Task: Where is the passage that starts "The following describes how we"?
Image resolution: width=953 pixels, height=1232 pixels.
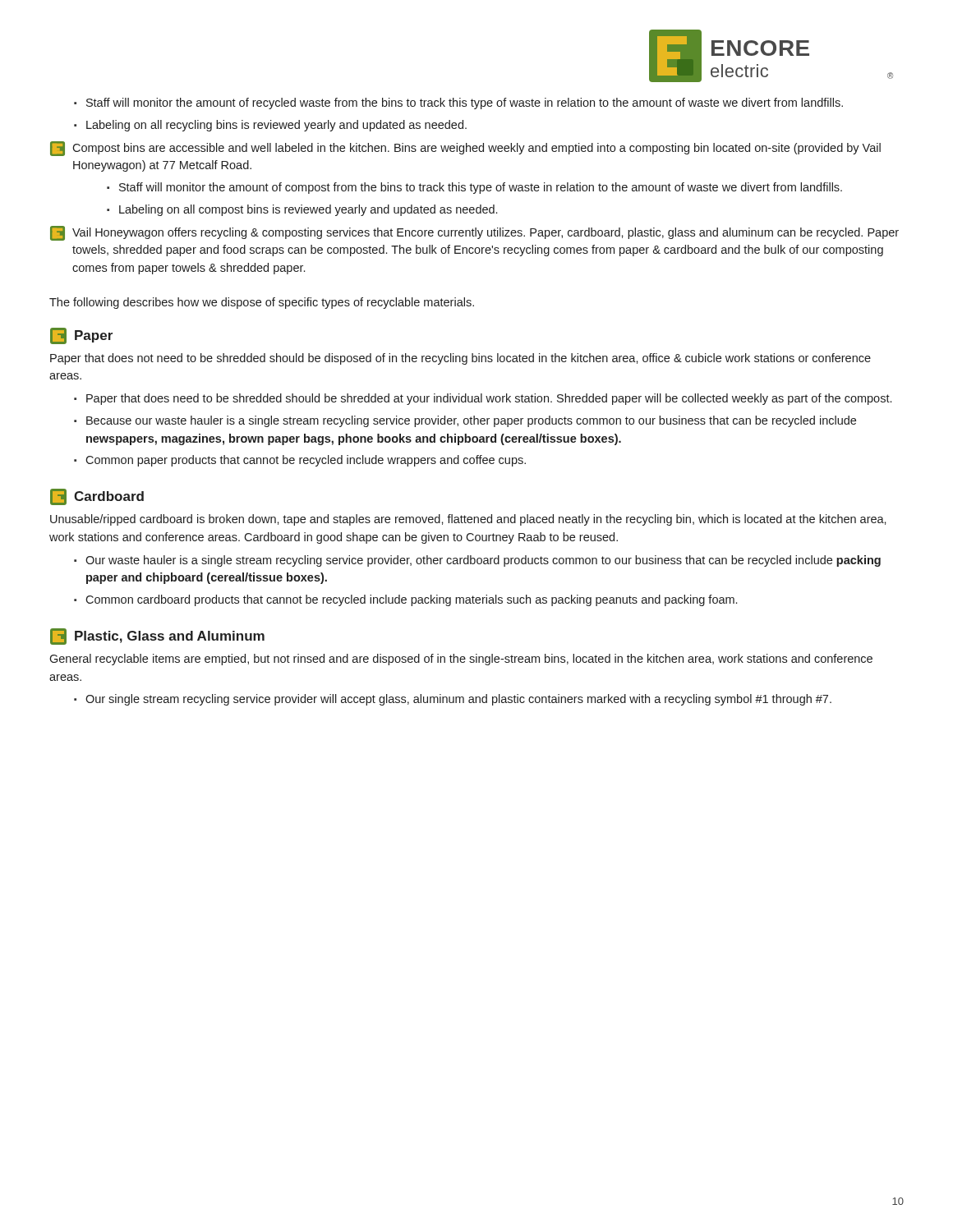Action: point(262,302)
